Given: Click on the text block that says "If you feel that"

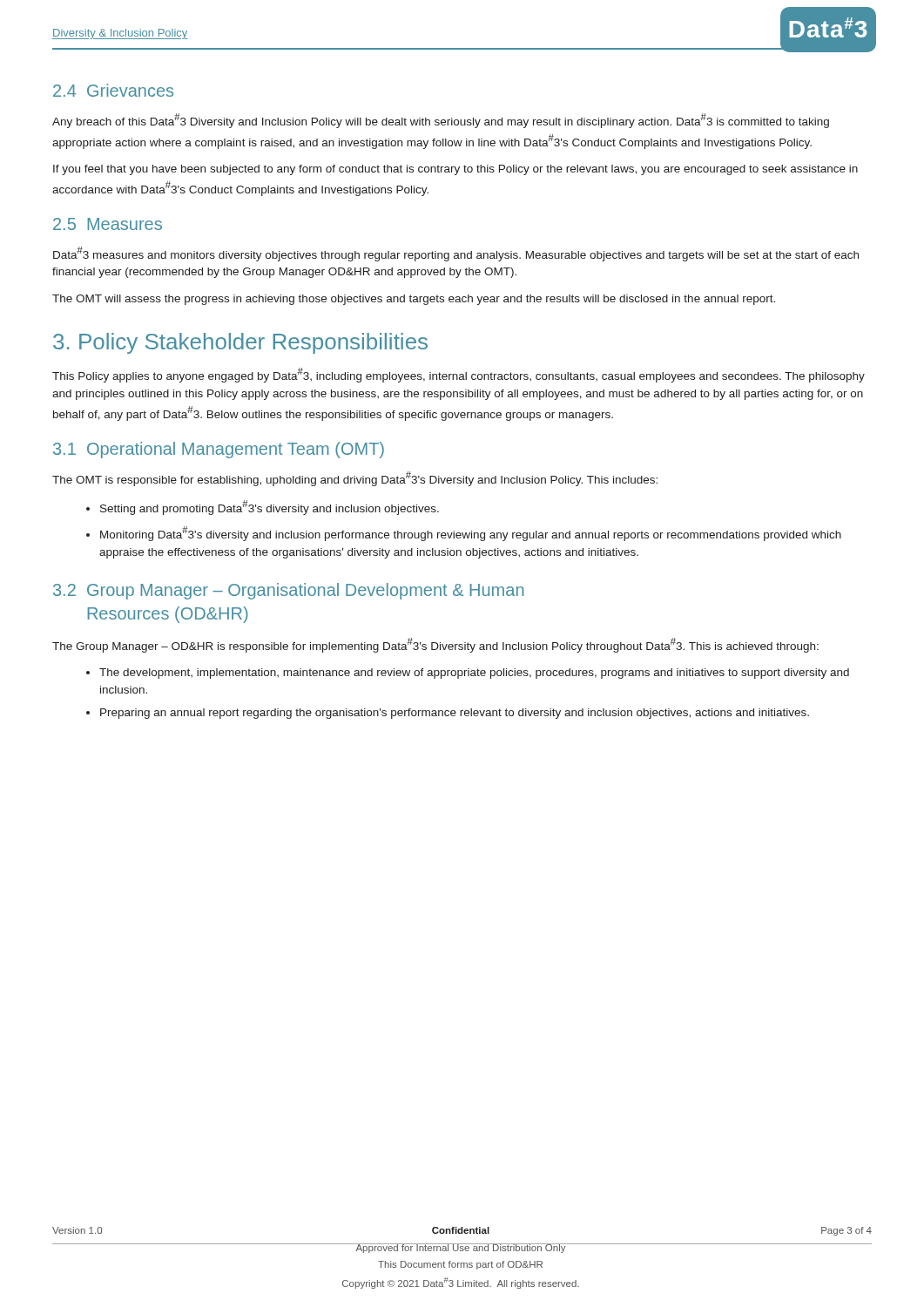Looking at the screenshot, I should click(x=462, y=179).
